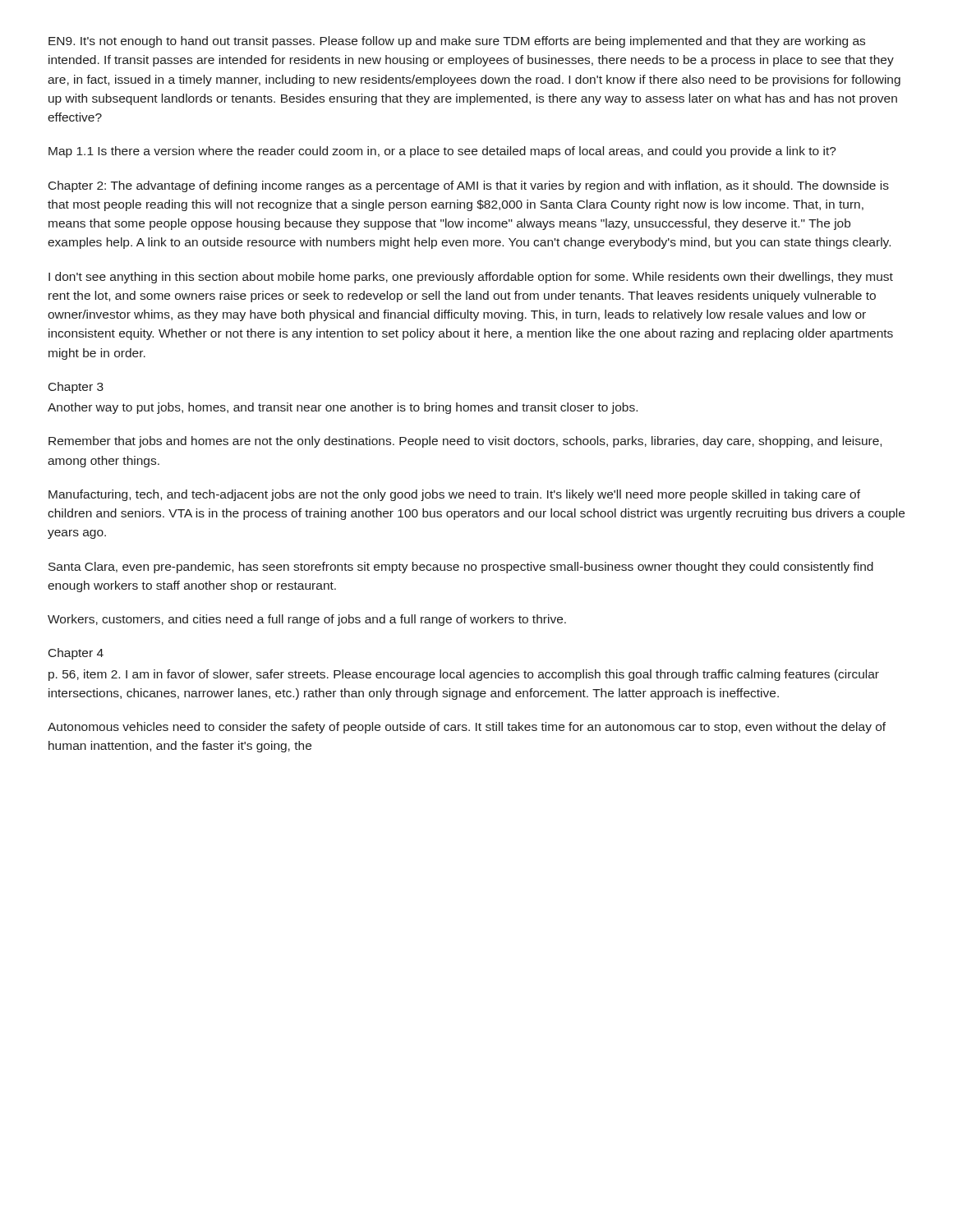
Task: Select the text block starting "Santa Clara, even pre-pandemic, has seen storefronts"
Action: pos(461,575)
